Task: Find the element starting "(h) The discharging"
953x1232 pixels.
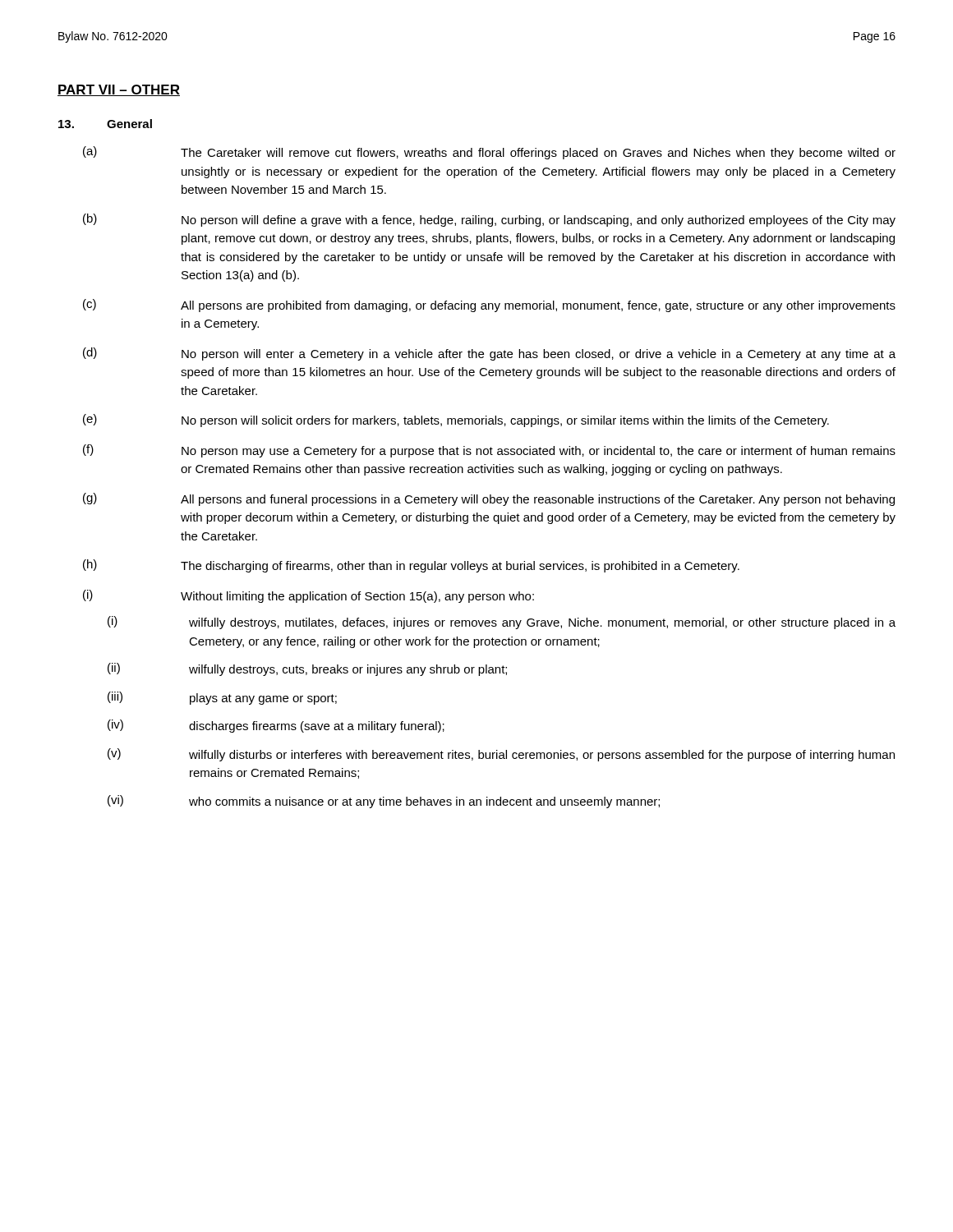Action: point(476,566)
